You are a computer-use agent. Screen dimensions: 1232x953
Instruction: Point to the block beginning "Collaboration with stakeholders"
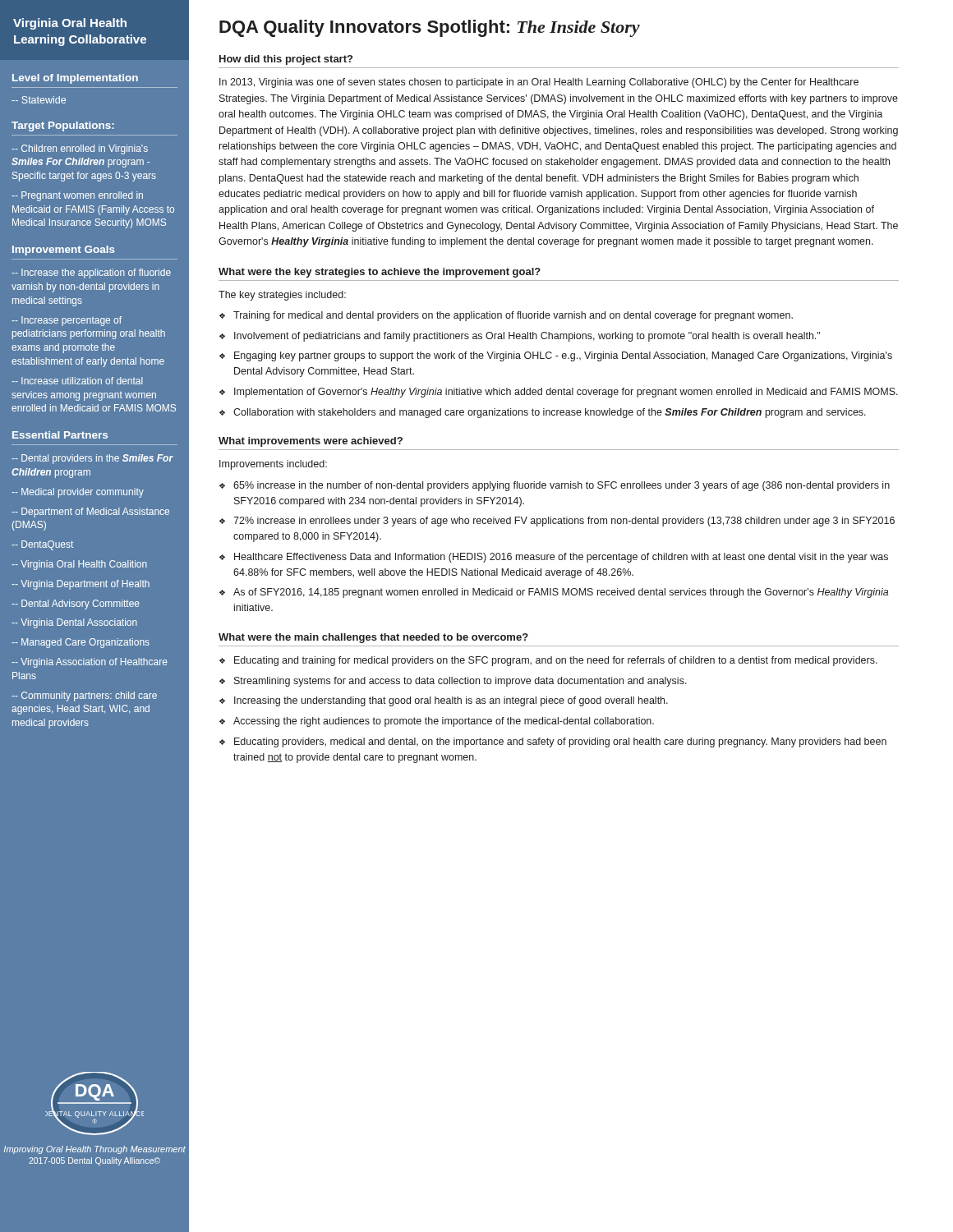(550, 412)
